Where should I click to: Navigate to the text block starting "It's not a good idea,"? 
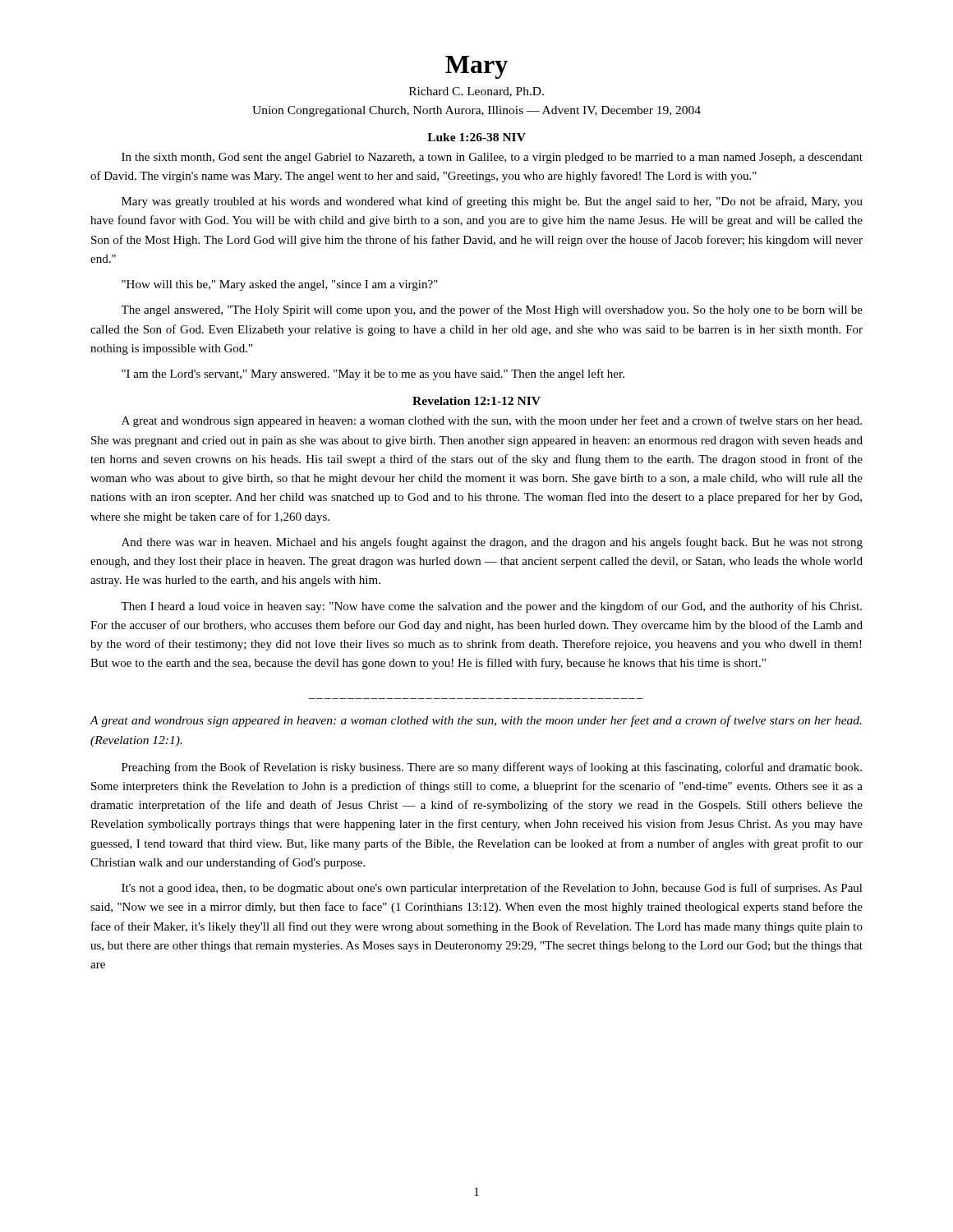click(476, 926)
